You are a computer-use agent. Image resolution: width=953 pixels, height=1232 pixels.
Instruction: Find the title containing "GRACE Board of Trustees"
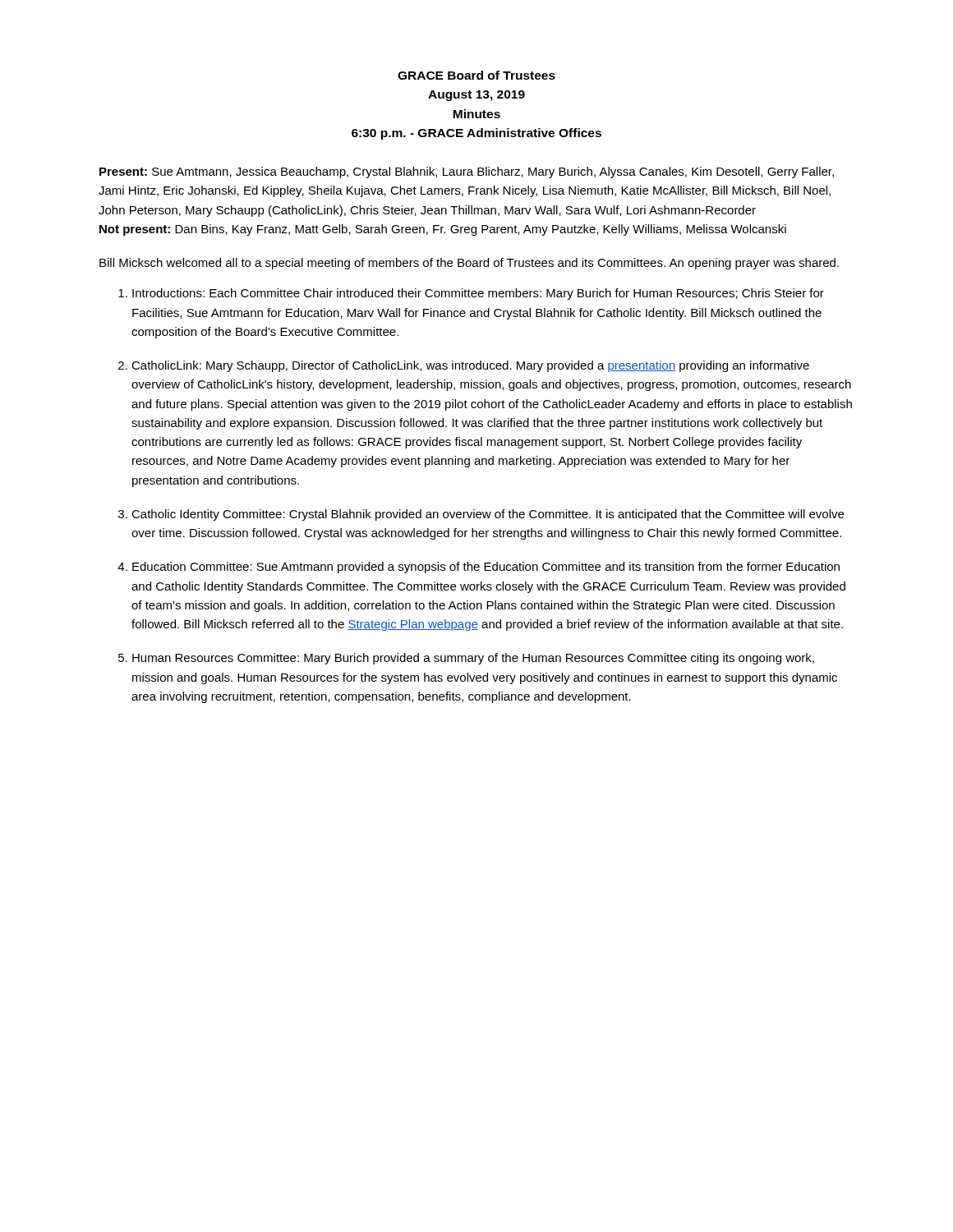click(x=476, y=104)
